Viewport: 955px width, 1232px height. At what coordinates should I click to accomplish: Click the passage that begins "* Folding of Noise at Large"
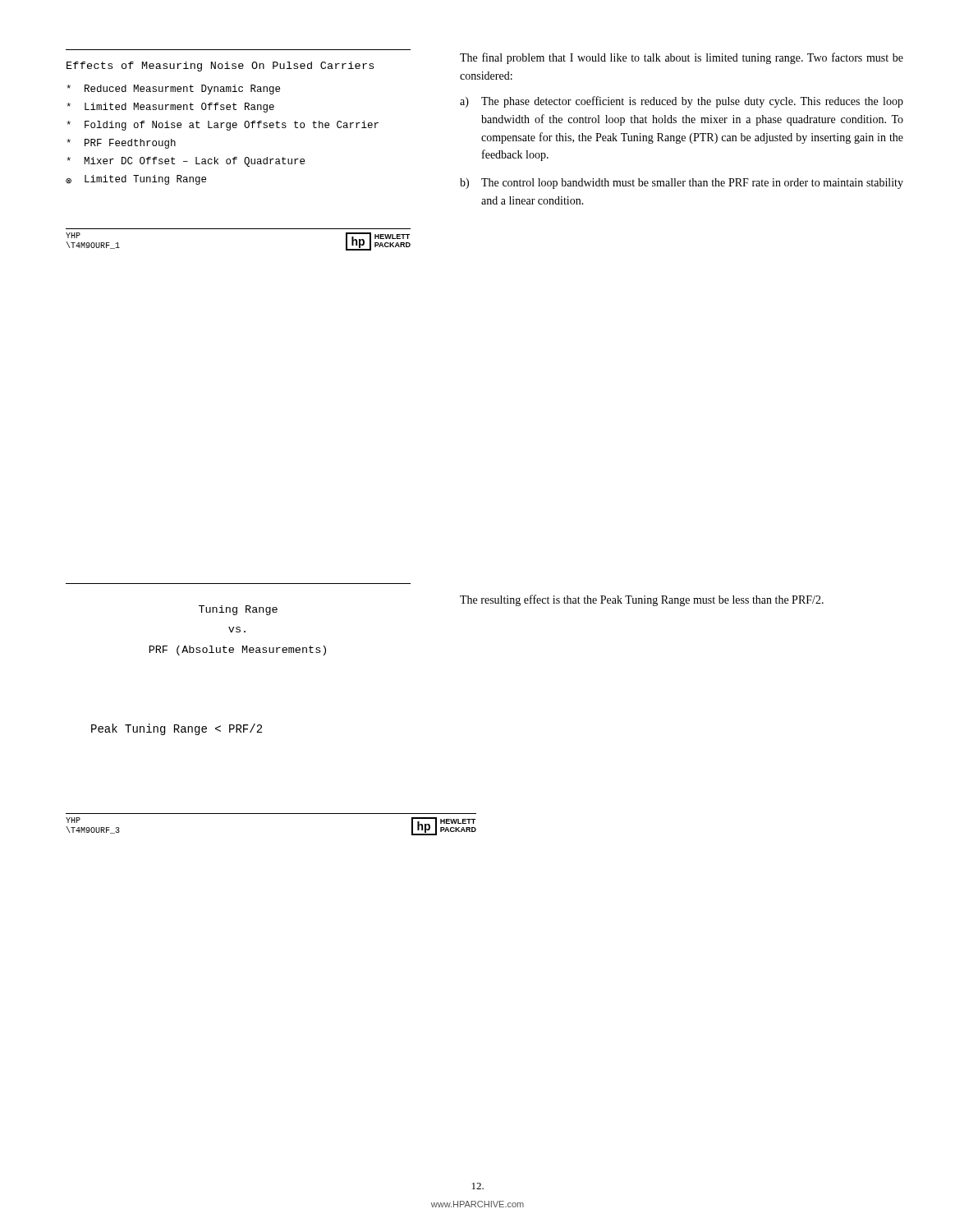pyautogui.click(x=223, y=126)
